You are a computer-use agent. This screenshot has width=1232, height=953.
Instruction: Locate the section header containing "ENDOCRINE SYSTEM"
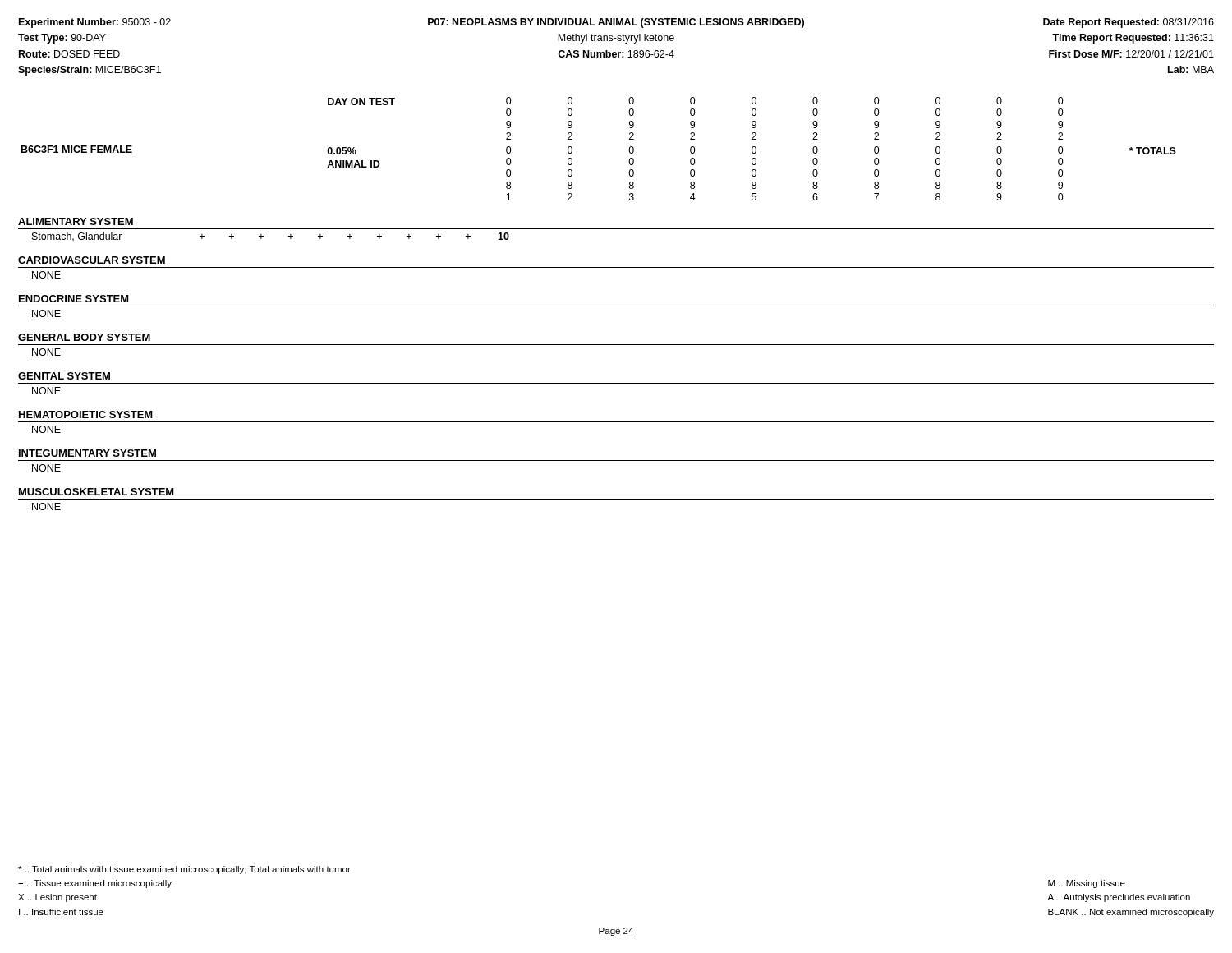74,299
